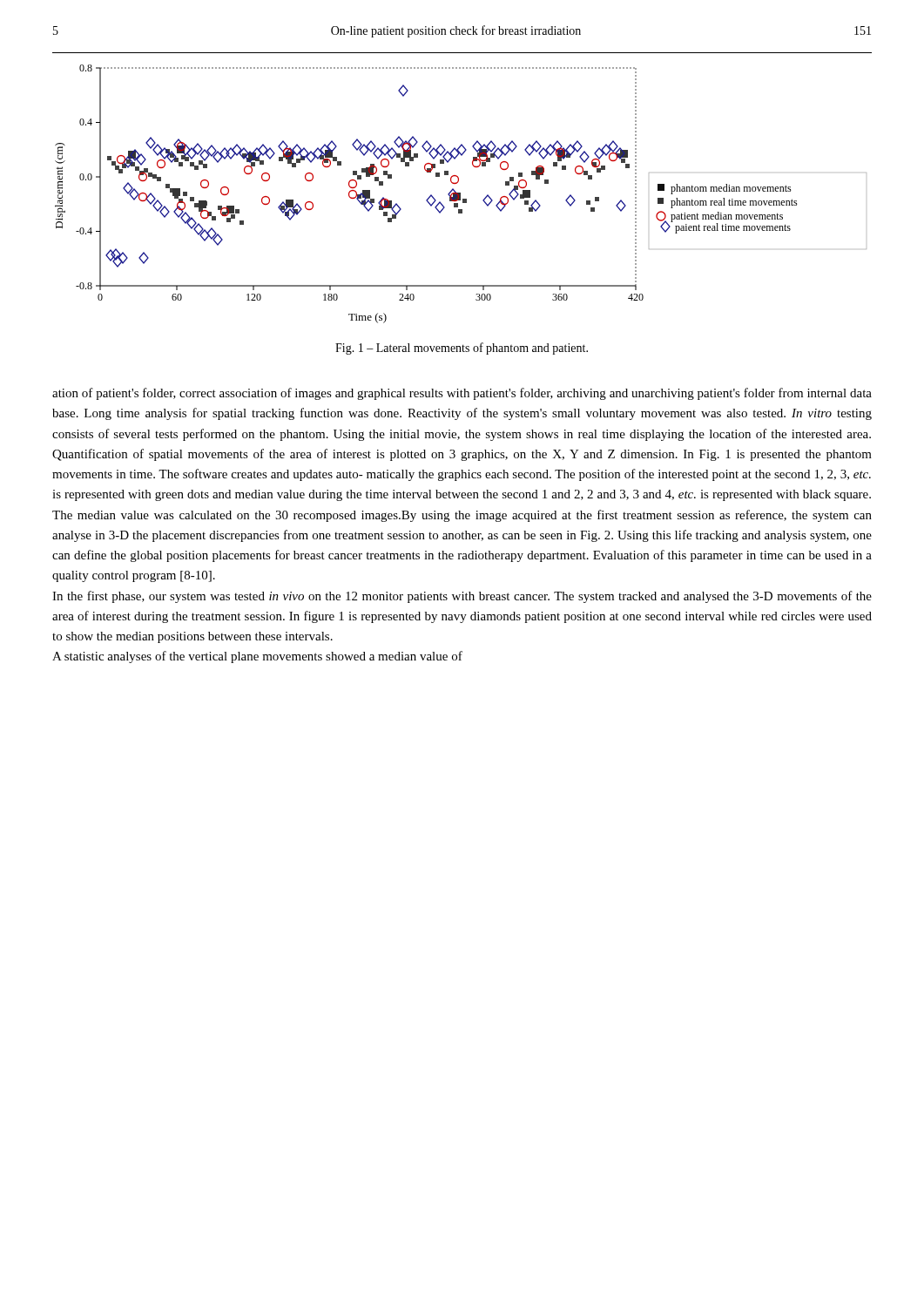Click the passage that begins "ation of patient's folder, correct association of images"
Screen dimensions: 1307x924
click(x=462, y=525)
